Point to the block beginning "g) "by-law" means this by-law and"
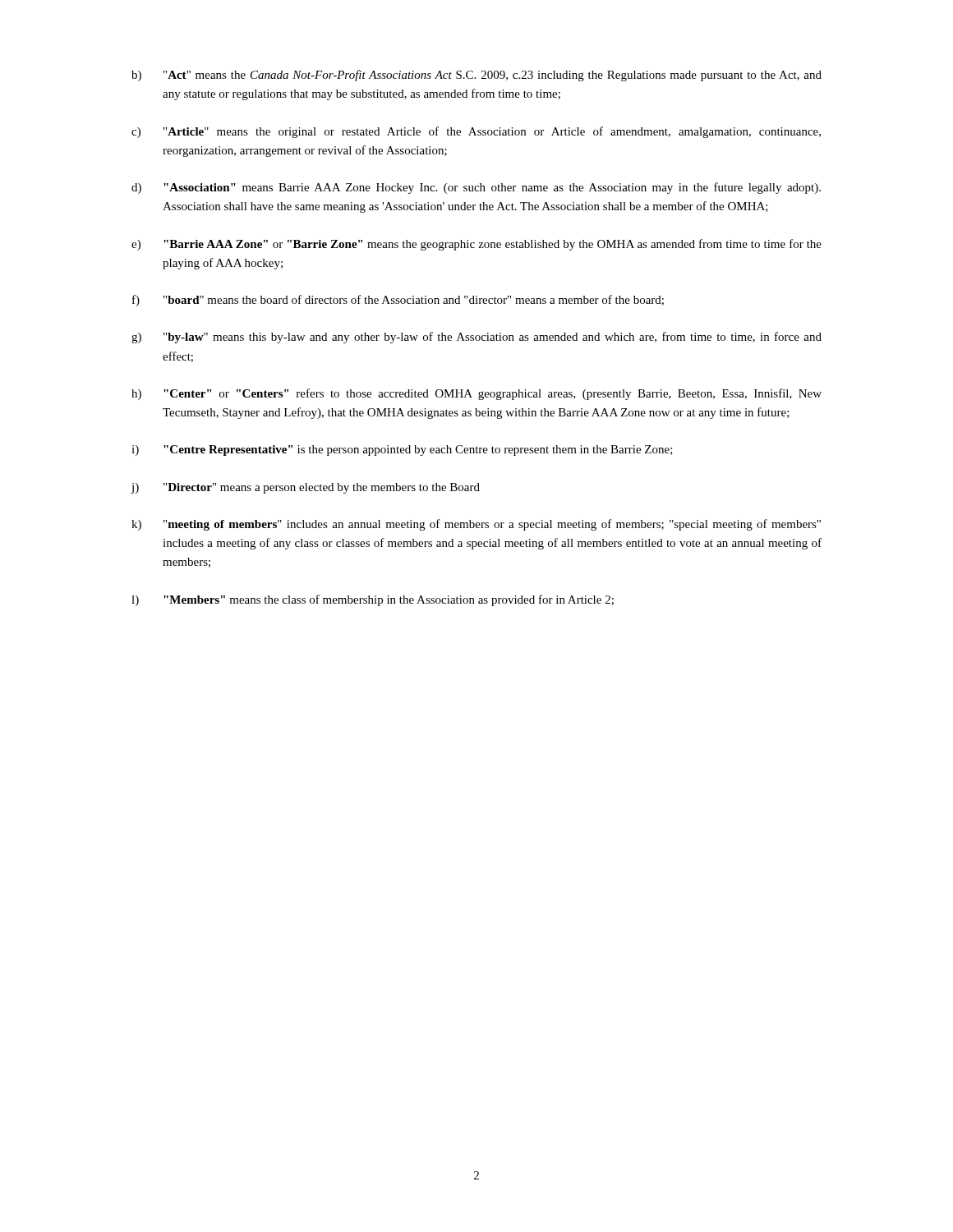Image resolution: width=953 pixels, height=1232 pixels. [x=476, y=347]
